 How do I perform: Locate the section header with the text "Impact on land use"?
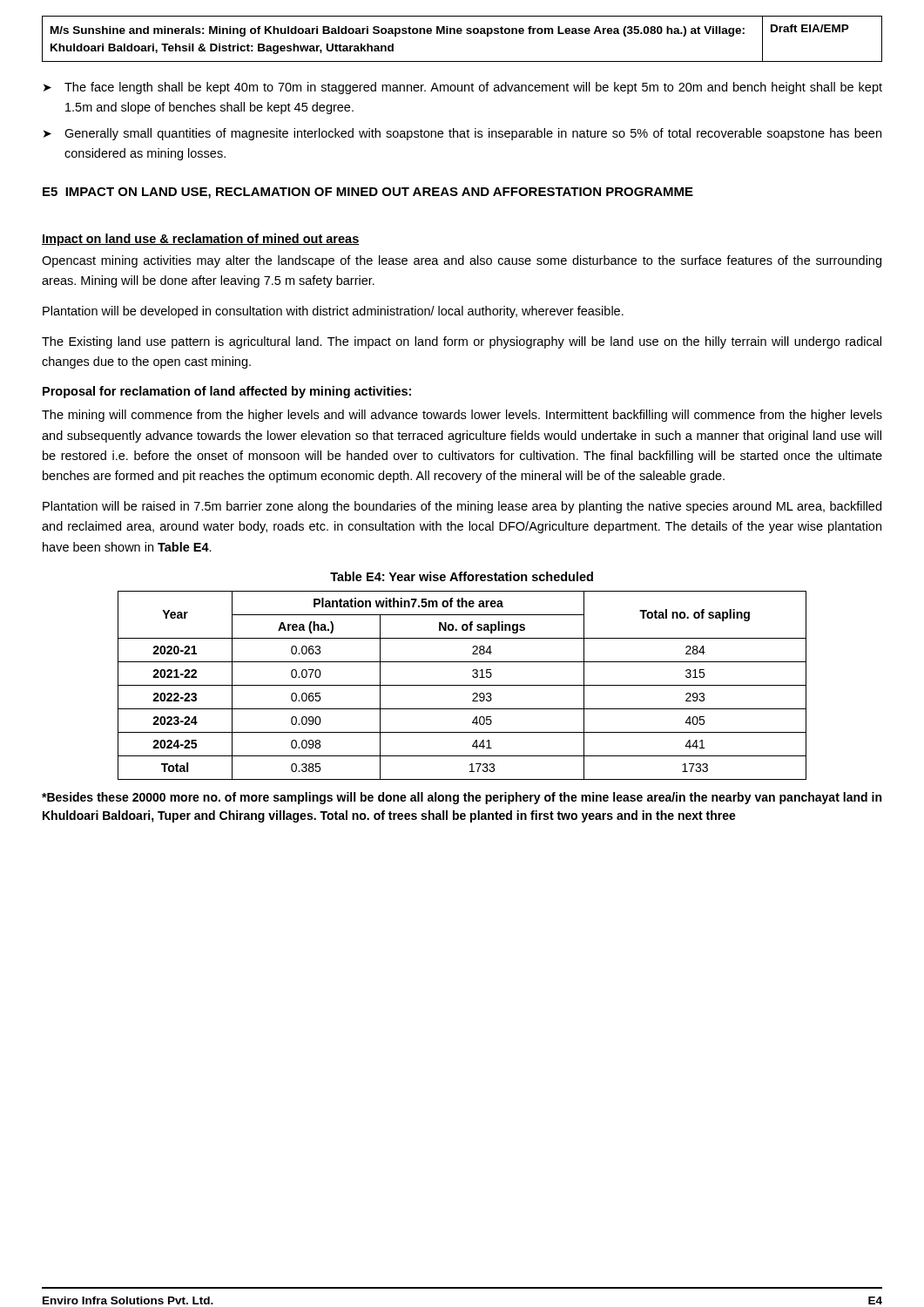click(200, 238)
